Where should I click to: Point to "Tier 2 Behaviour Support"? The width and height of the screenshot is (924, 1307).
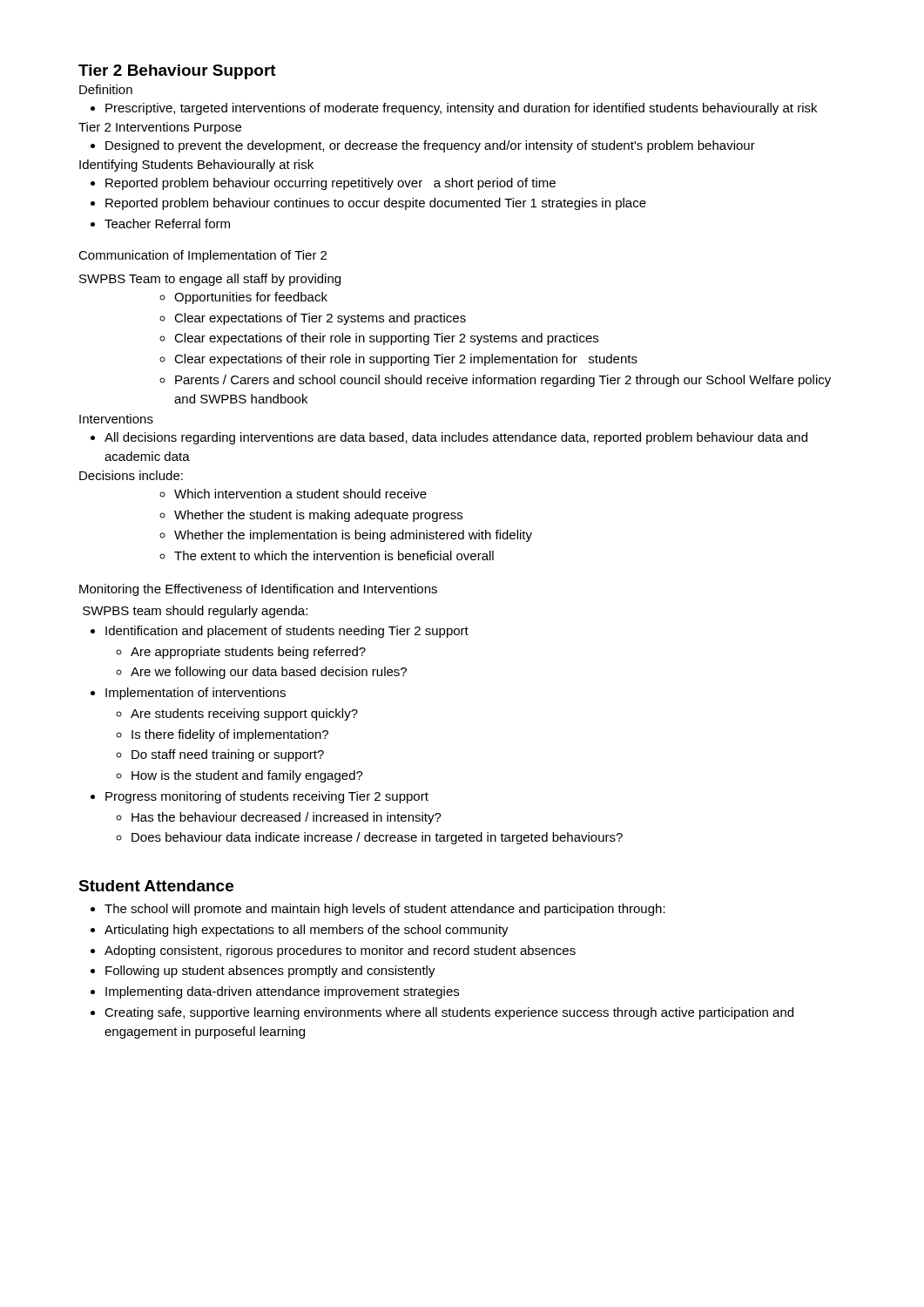click(x=177, y=72)
